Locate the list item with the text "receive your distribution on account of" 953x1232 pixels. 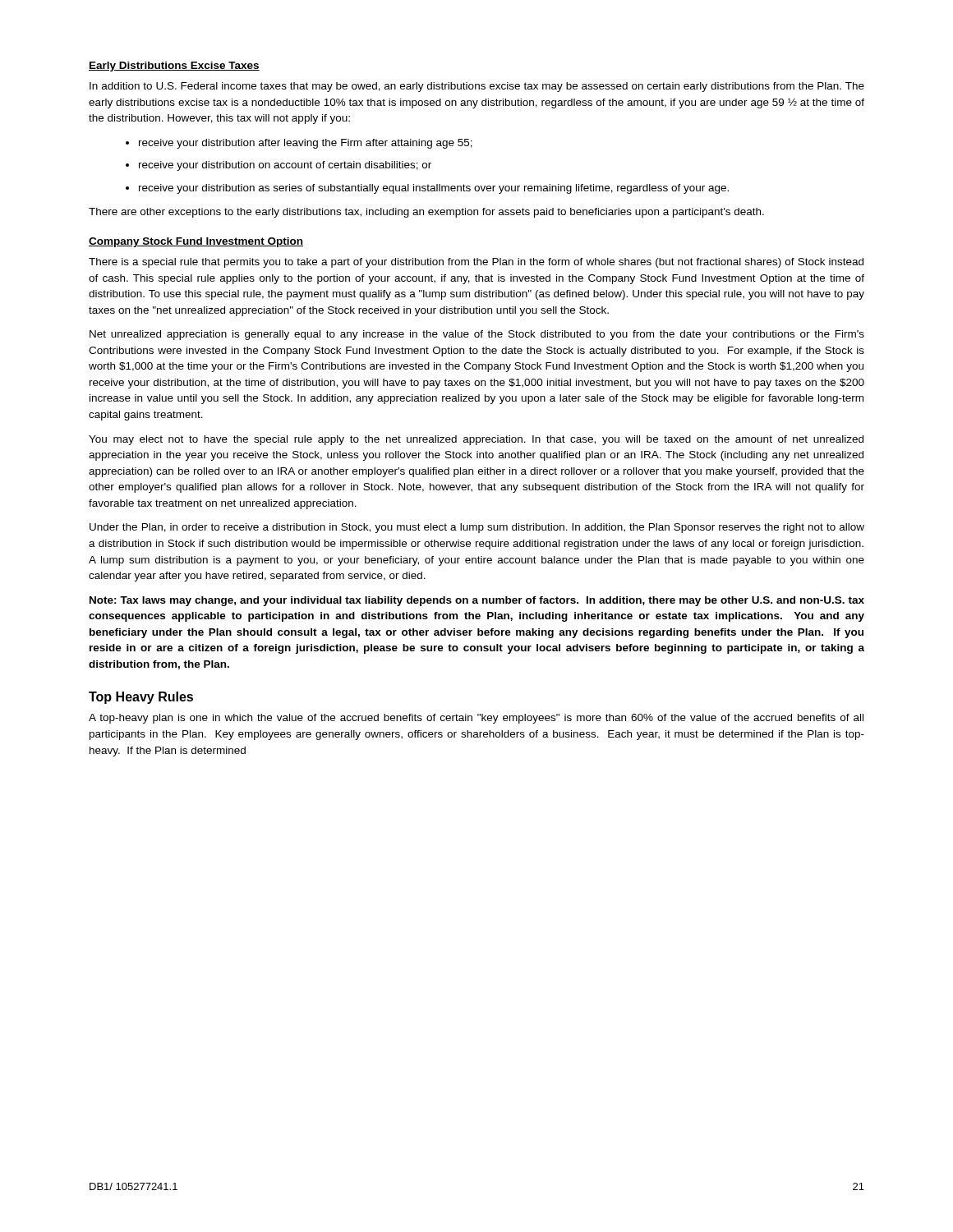point(285,165)
